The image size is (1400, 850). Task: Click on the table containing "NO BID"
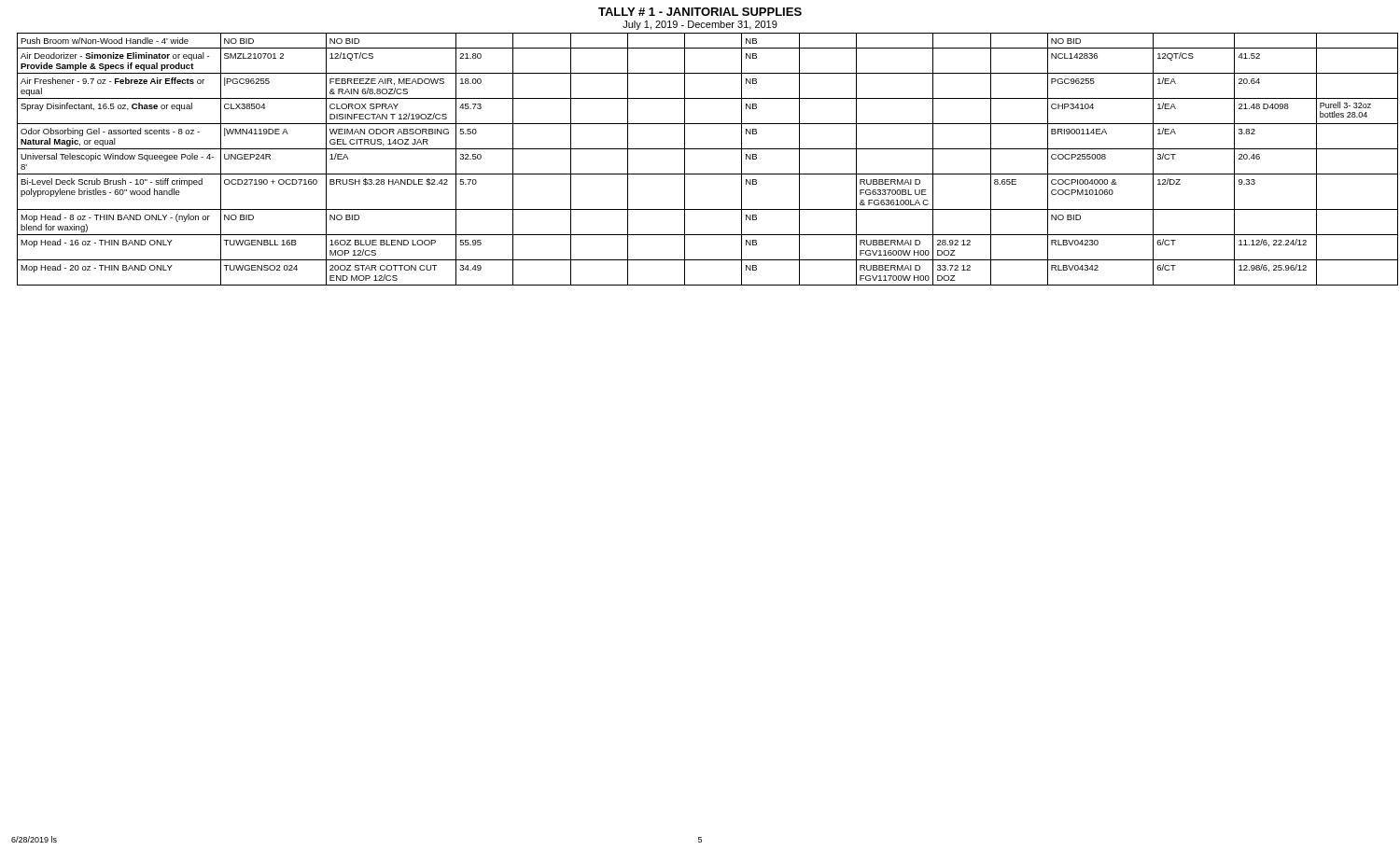click(700, 159)
